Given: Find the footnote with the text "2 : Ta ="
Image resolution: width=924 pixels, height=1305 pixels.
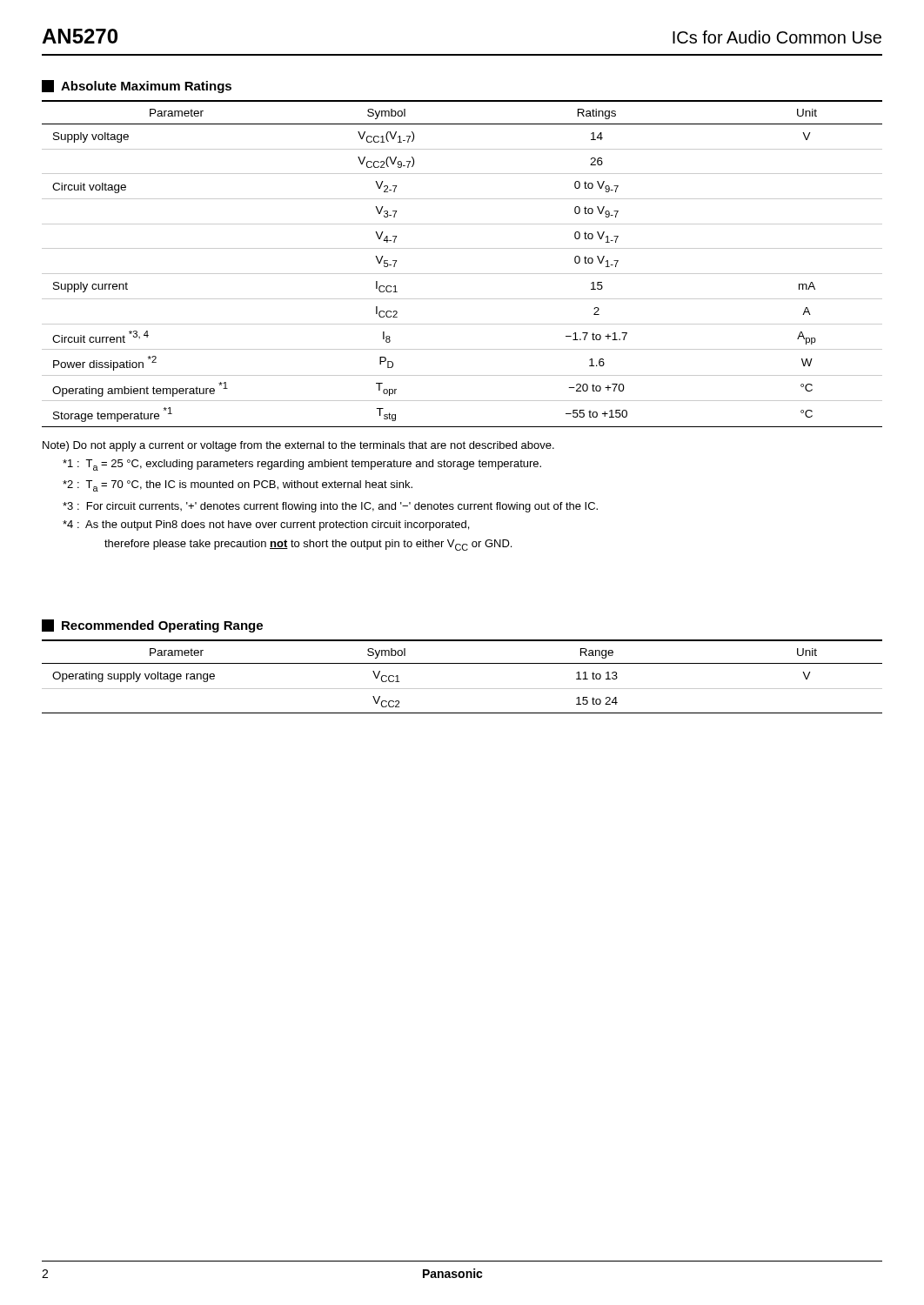Looking at the screenshot, I should pos(238,486).
